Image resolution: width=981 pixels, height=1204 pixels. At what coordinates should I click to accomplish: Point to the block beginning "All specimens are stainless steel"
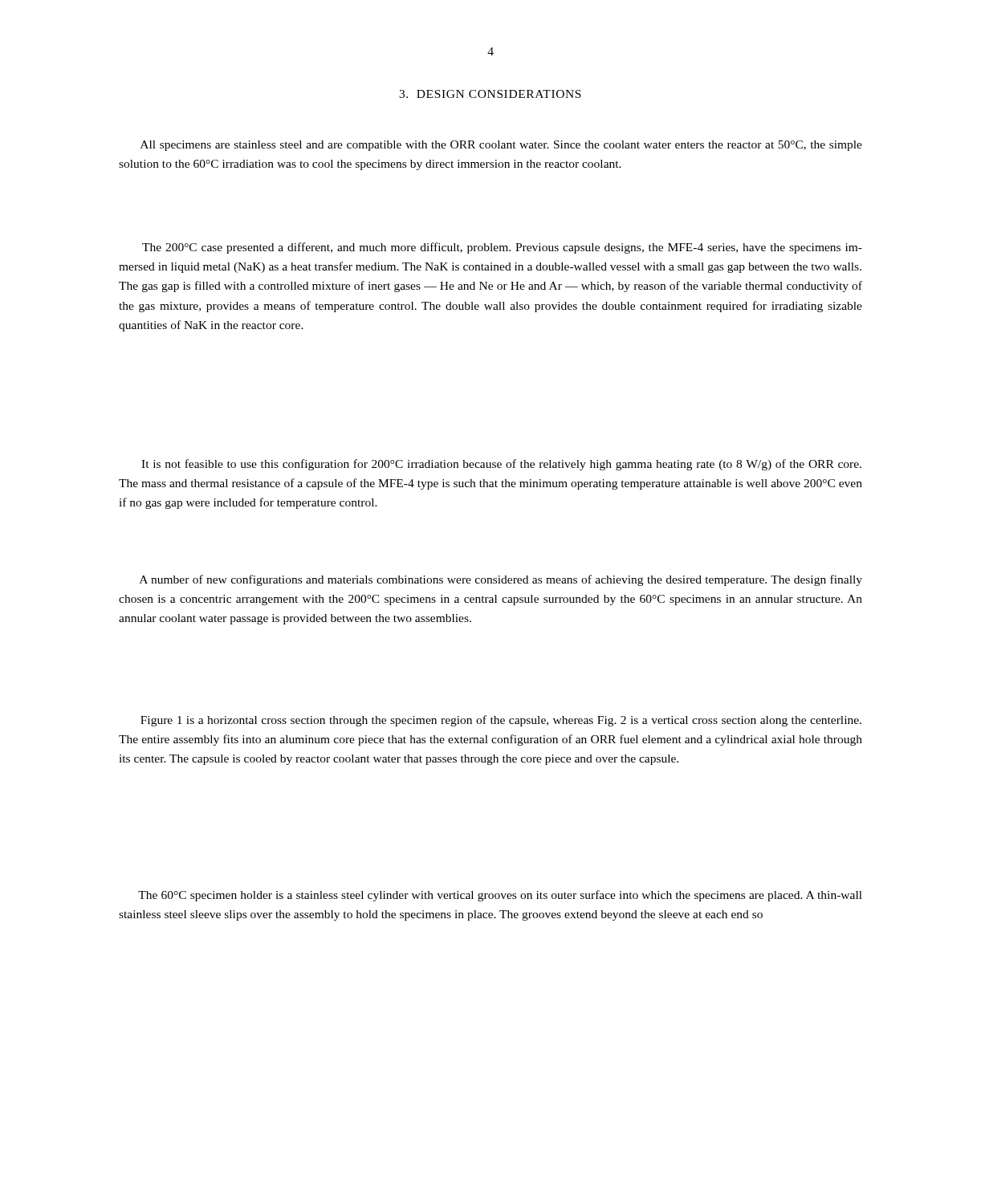[490, 154]
